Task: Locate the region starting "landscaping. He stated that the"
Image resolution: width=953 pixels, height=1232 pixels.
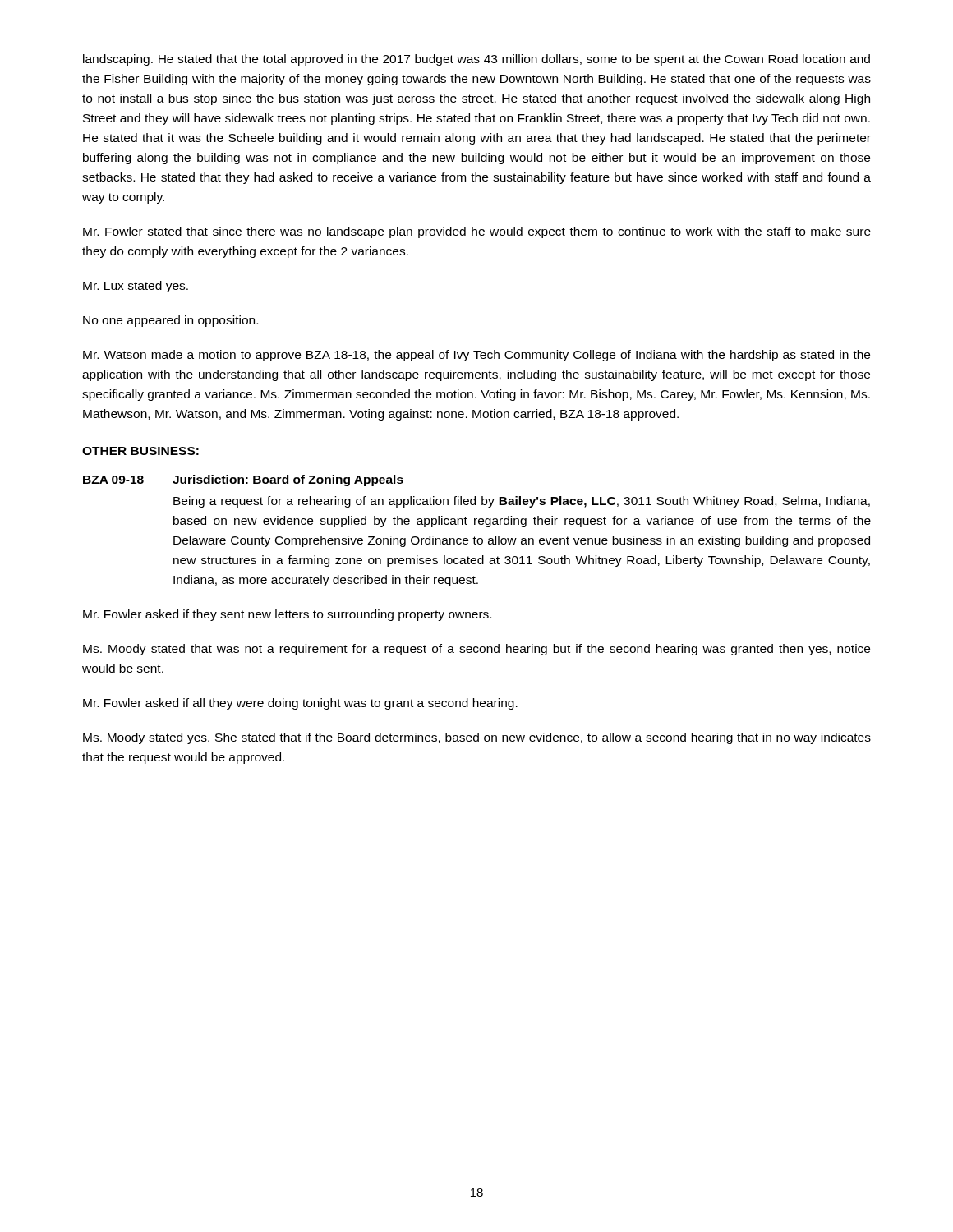Action: (476, 128)
